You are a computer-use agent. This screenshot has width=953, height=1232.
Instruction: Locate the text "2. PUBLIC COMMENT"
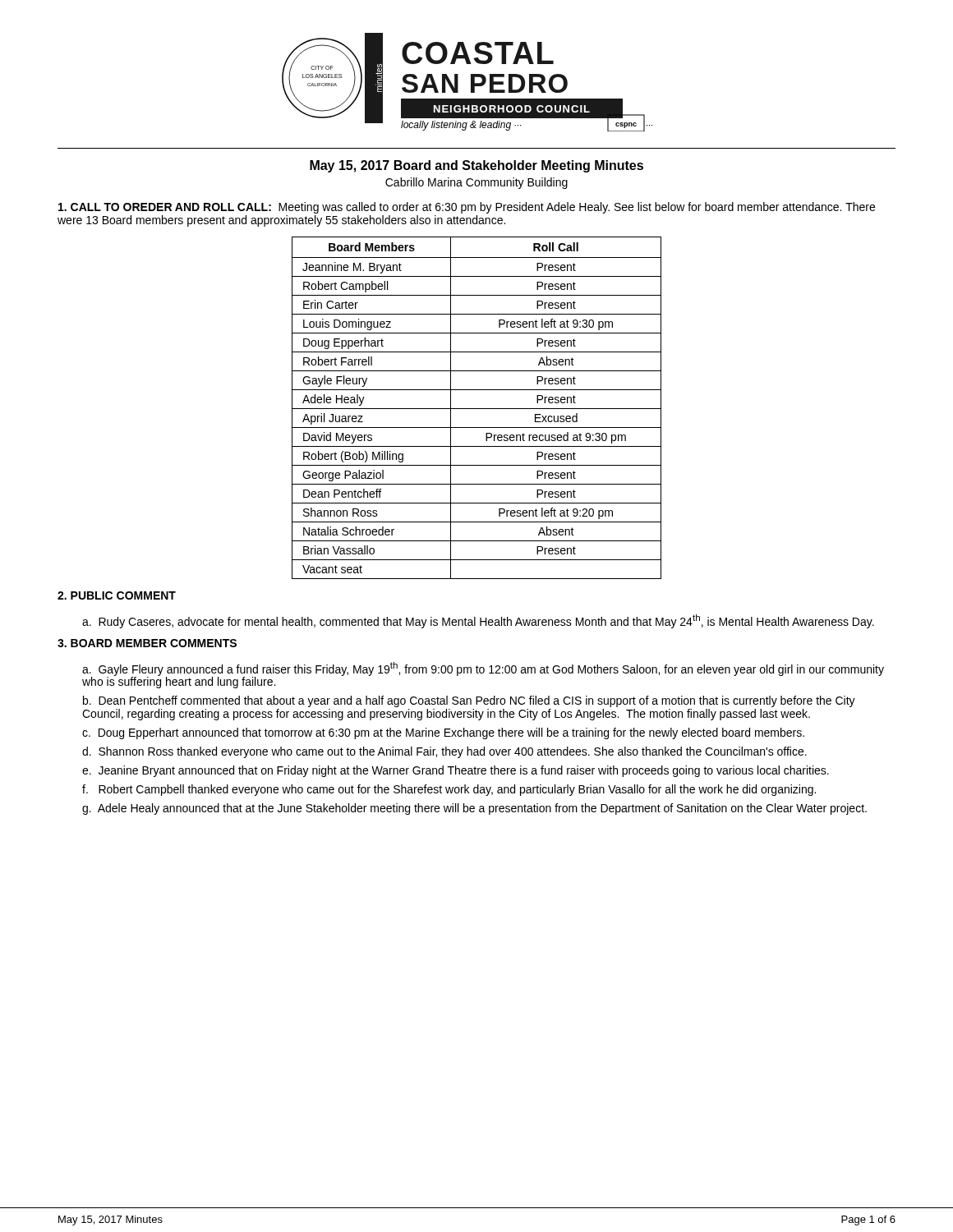pyautogui.click(x=117, y=595)
